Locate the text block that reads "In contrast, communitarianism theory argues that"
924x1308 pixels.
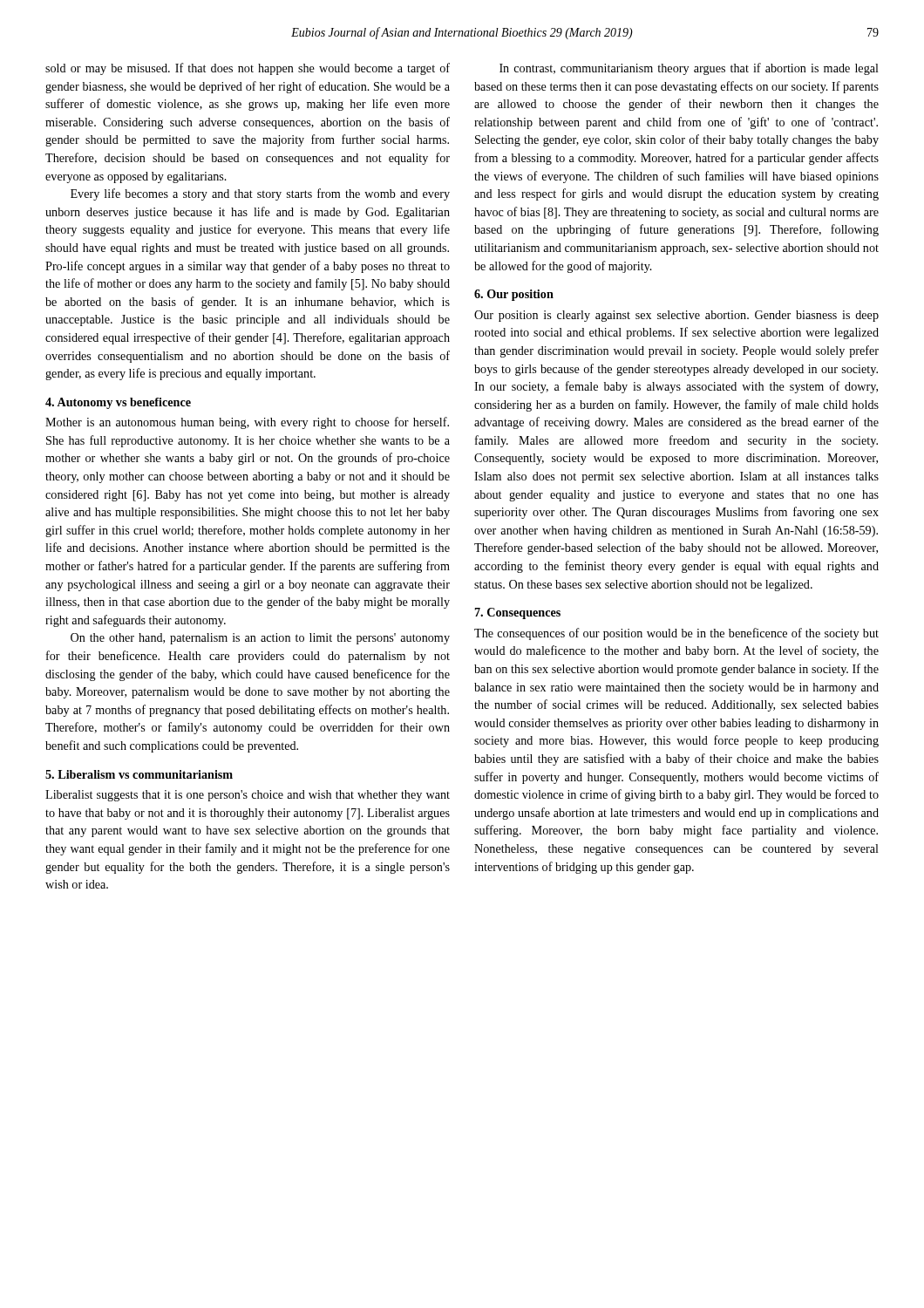click(676, 167)
